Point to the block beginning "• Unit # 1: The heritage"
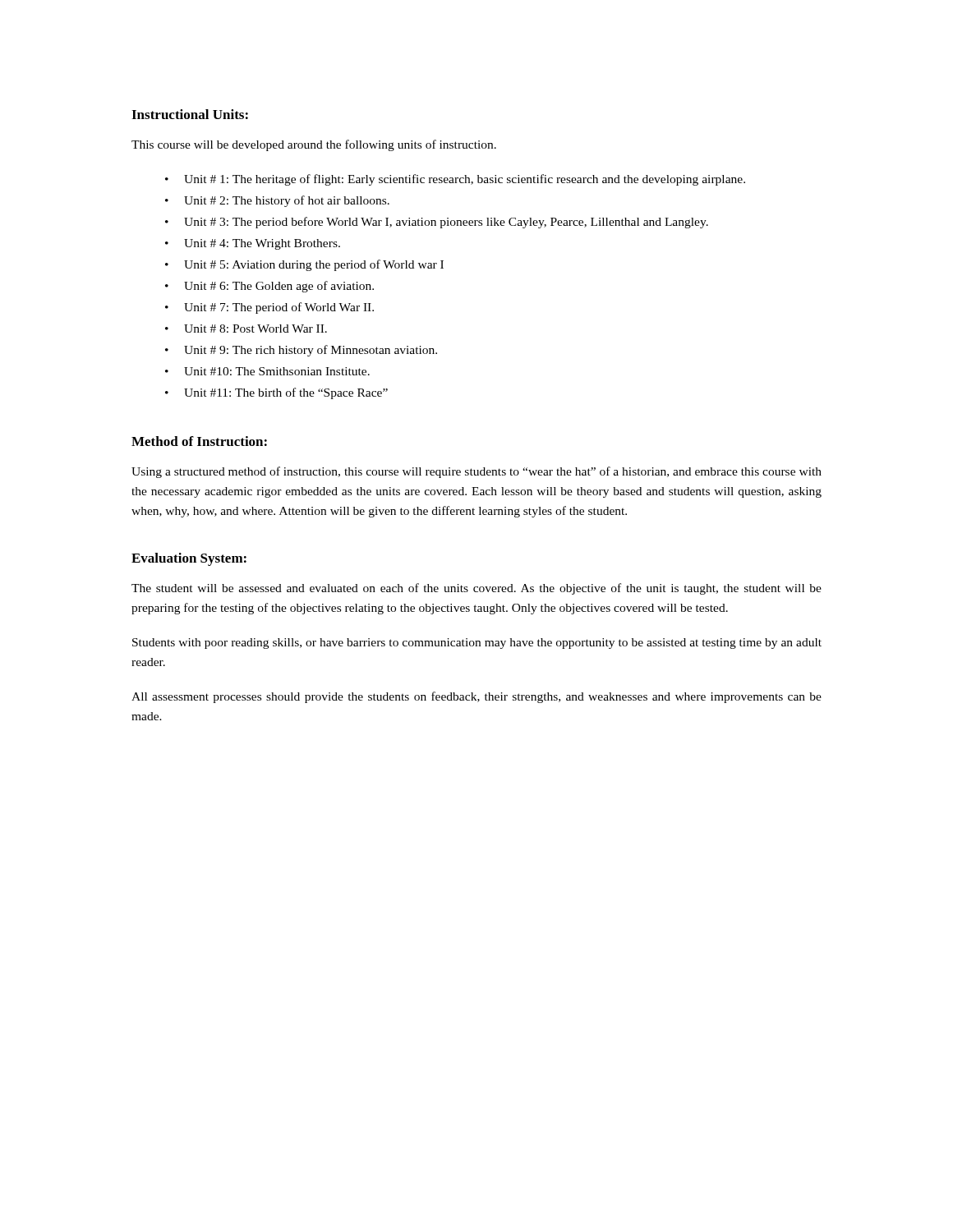 [x=455, y=179]
